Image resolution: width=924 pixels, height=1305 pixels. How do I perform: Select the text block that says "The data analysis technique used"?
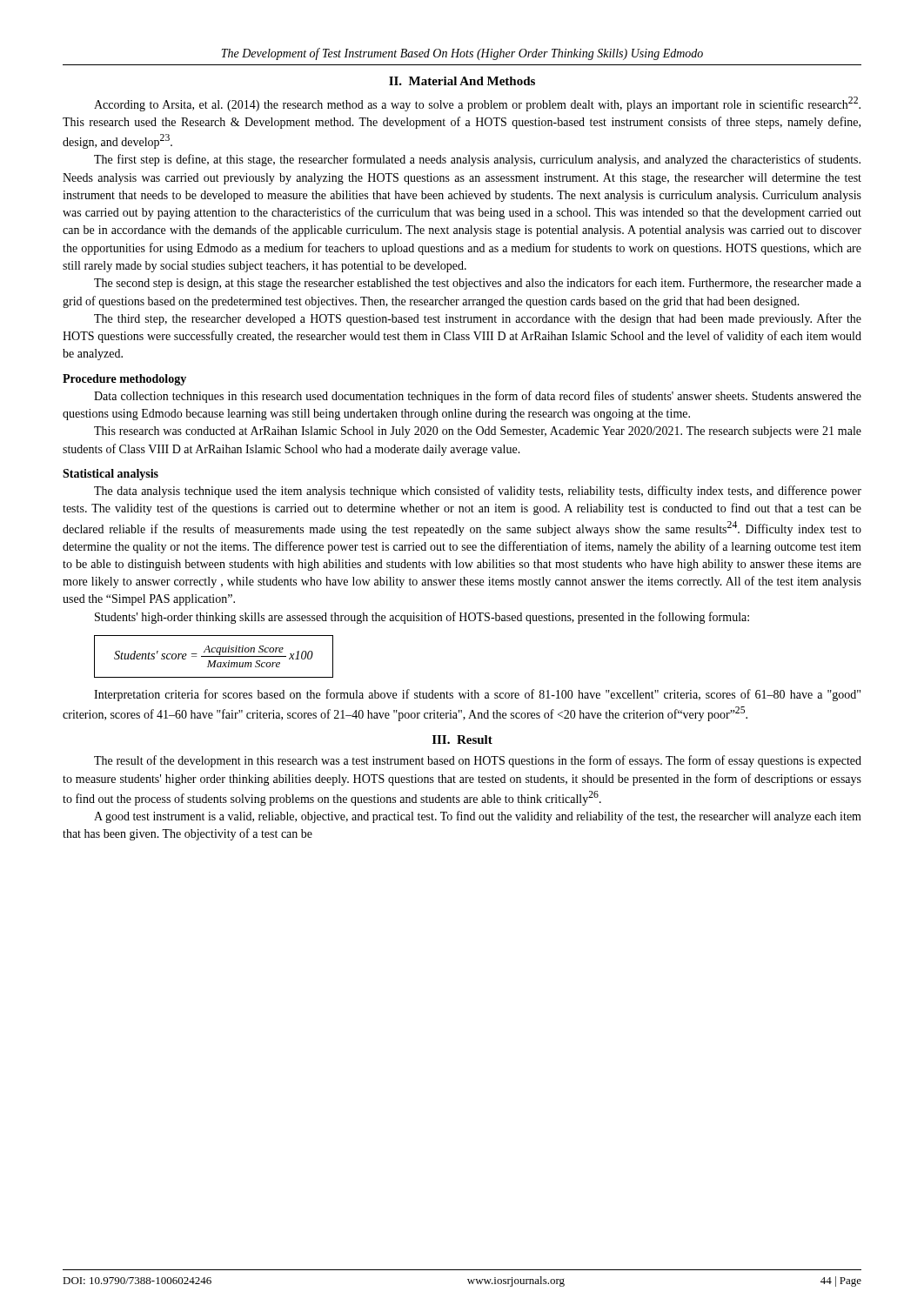point(462,545)
